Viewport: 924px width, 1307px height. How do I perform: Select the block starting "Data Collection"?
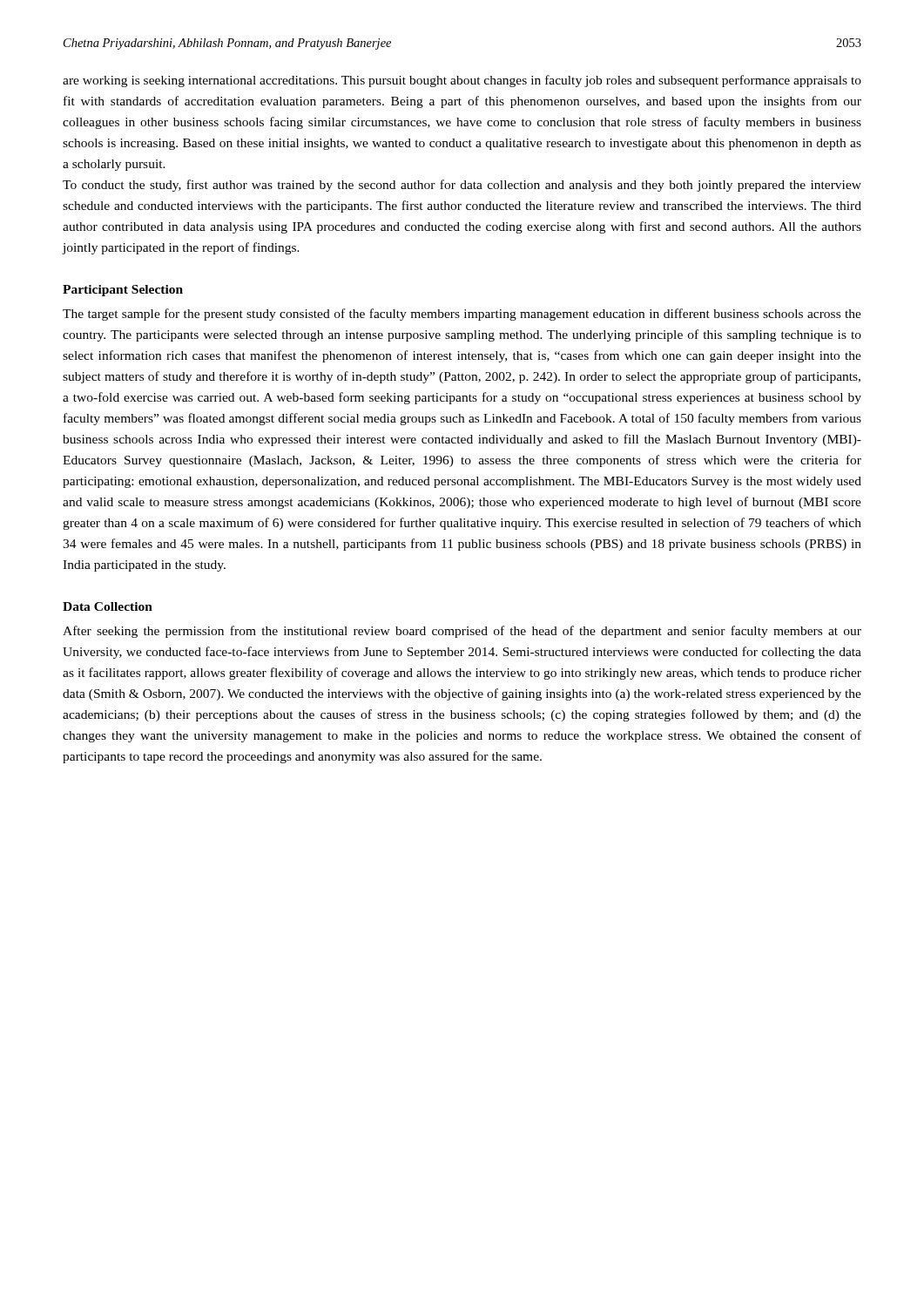click(108, 606)
